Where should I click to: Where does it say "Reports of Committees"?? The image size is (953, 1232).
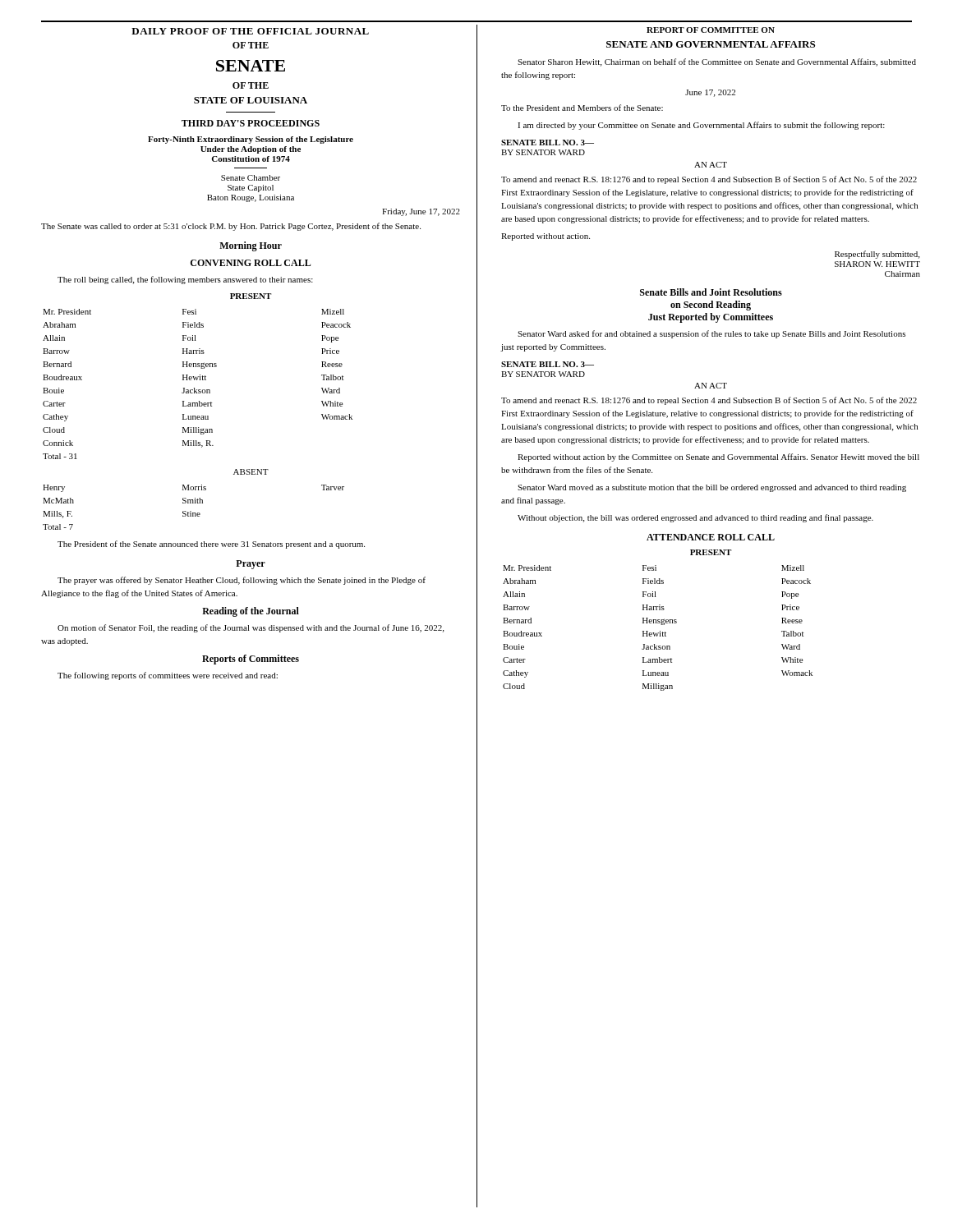251,658
